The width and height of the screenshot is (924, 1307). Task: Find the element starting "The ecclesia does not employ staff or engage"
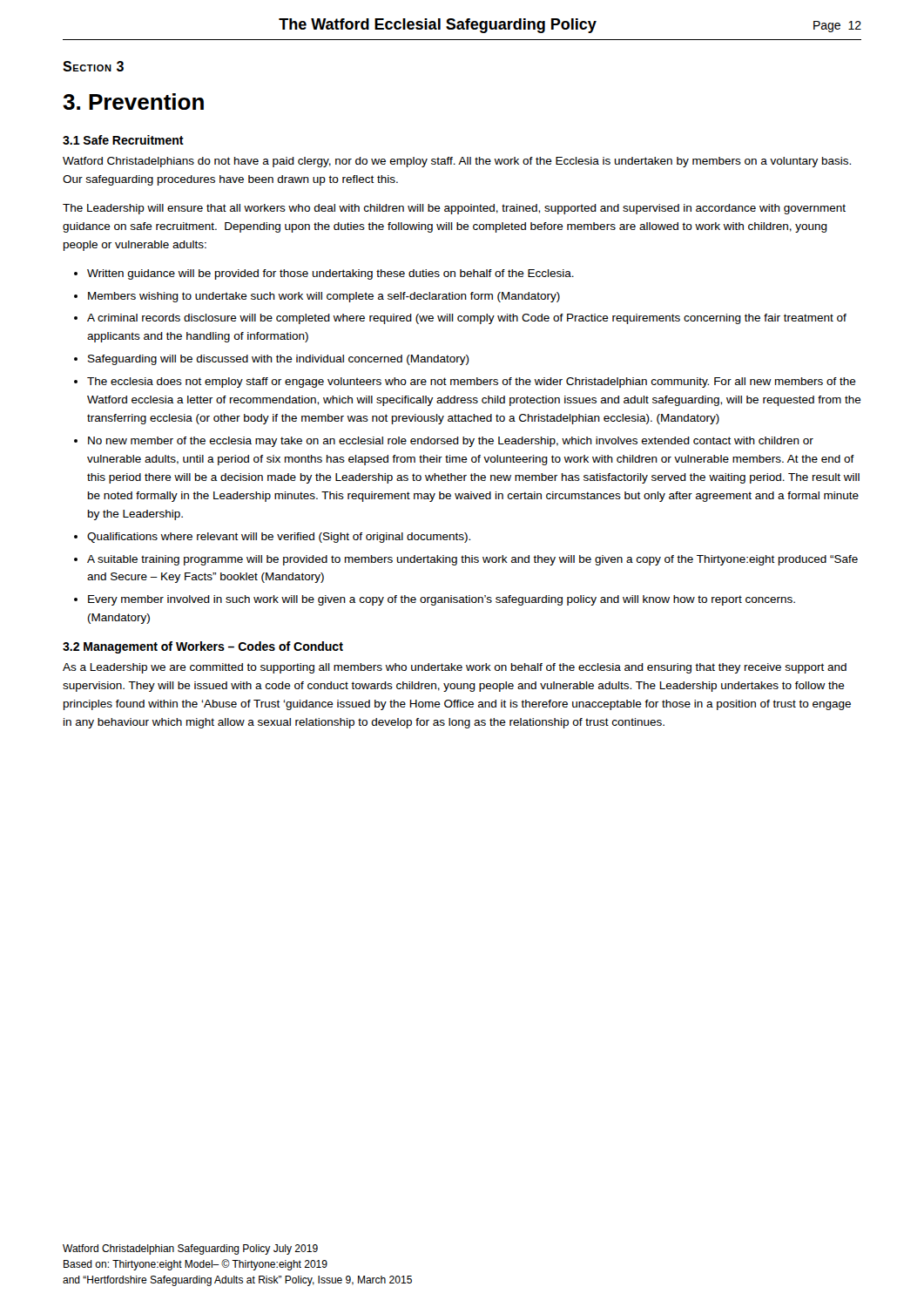474,400
